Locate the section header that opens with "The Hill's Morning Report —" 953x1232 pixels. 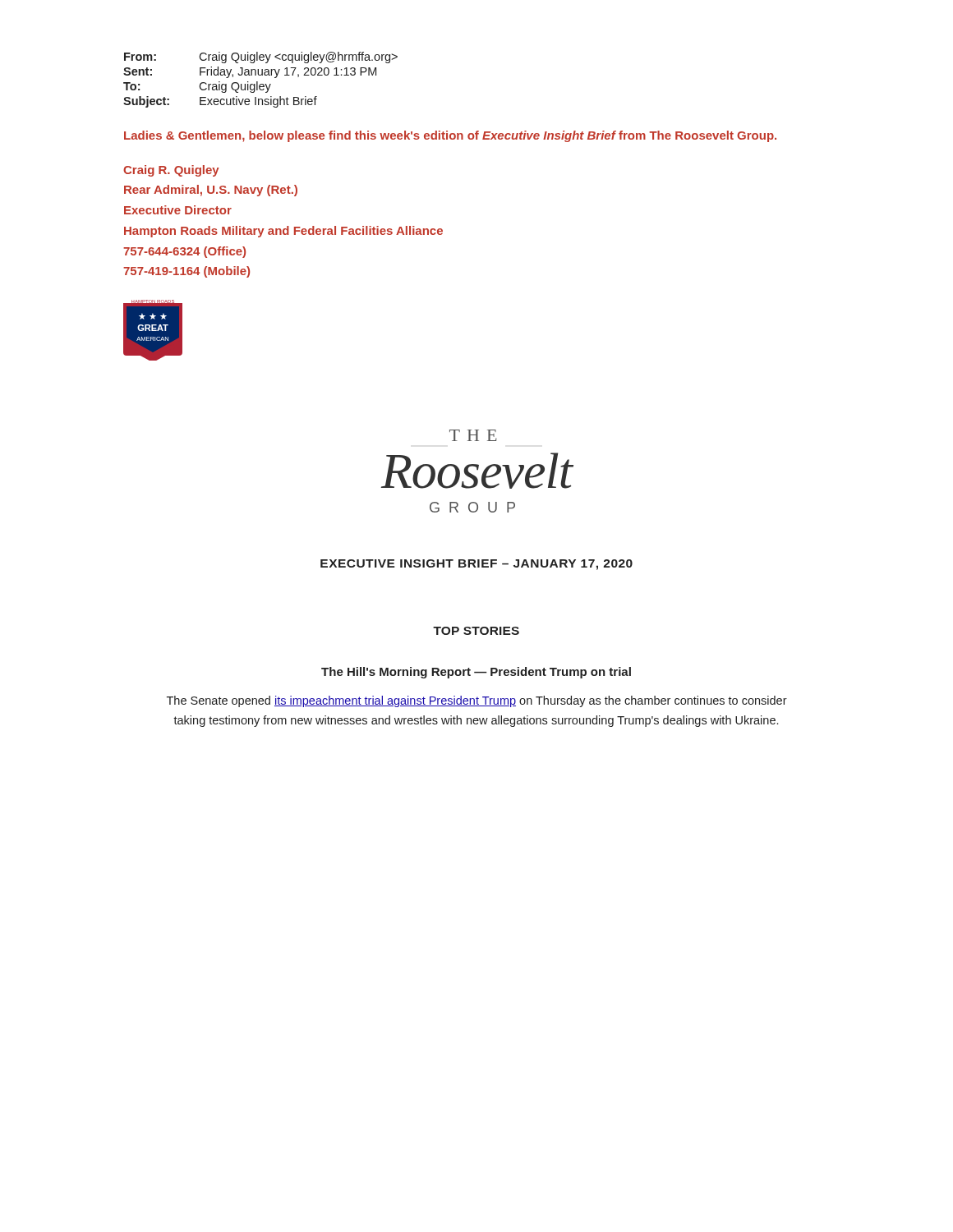point(476,671)
